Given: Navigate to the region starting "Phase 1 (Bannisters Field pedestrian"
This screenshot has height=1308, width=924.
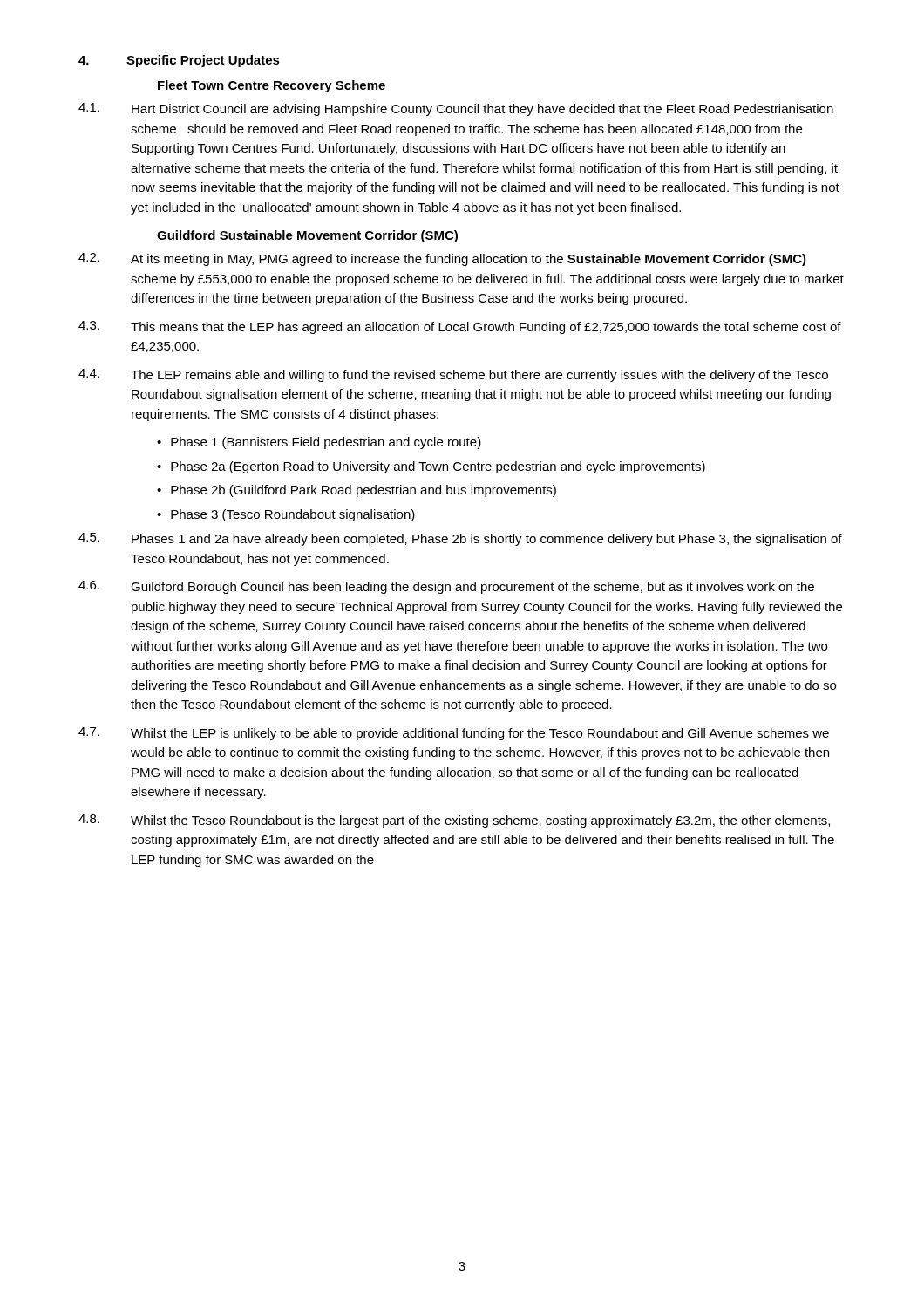Looking at the screenshot, I should coord(326,442).
